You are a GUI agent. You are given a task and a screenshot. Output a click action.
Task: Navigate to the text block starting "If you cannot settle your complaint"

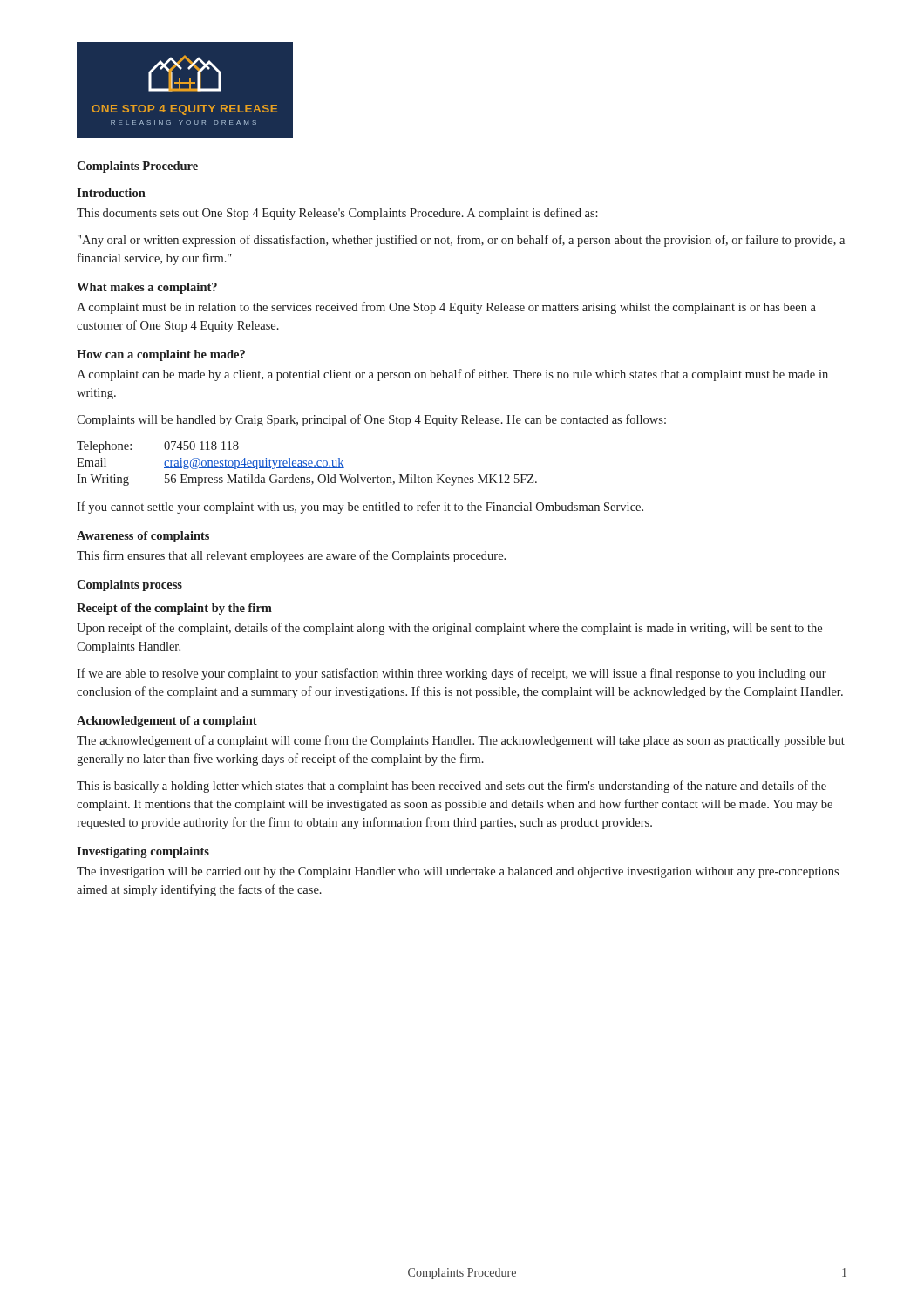360,507
